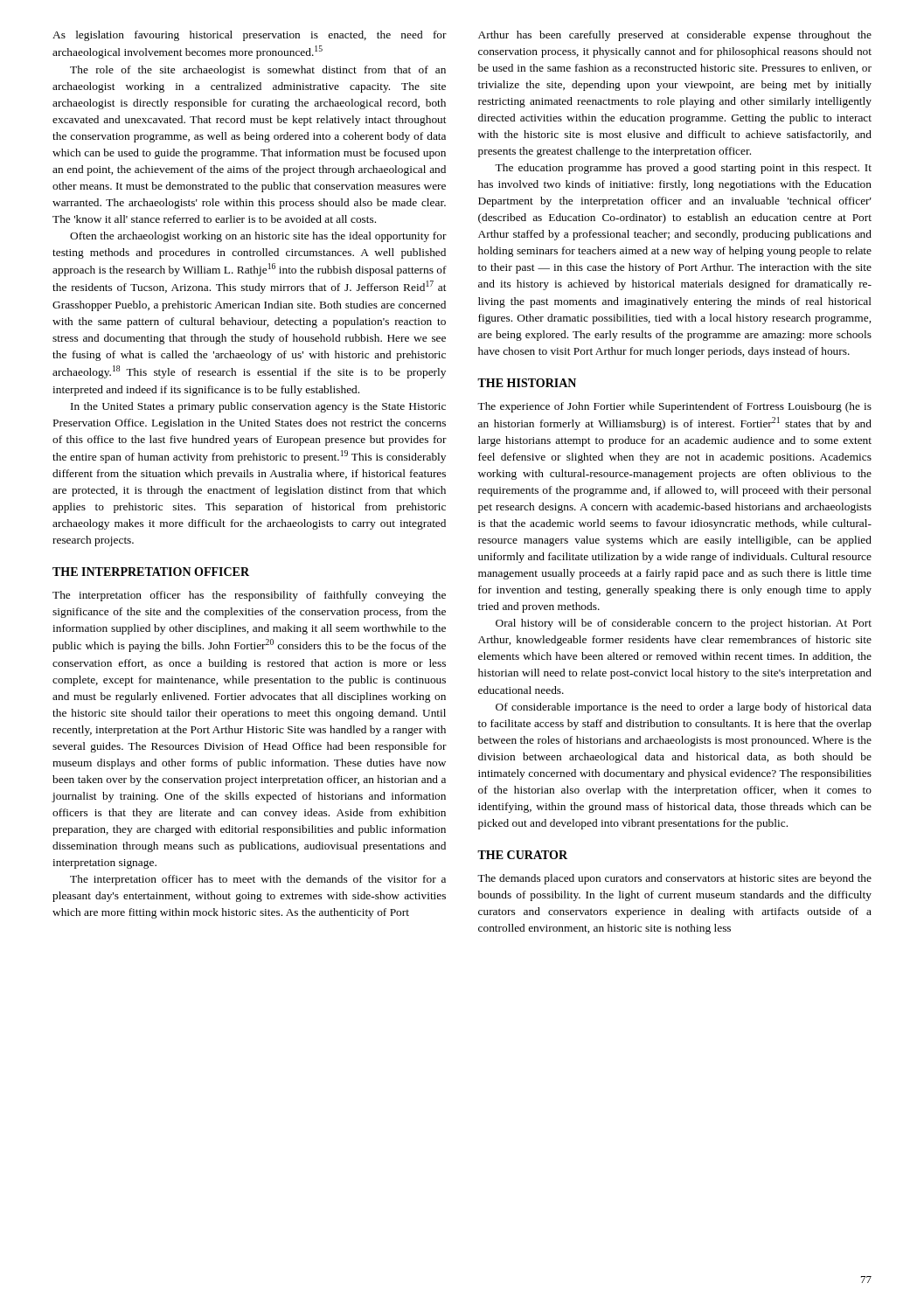Image resolution: width=924 pixels, height=1311 pixels.
Task: Navigate to the text block starting "THE HISTORIAN"
Action: click(527, 383)
